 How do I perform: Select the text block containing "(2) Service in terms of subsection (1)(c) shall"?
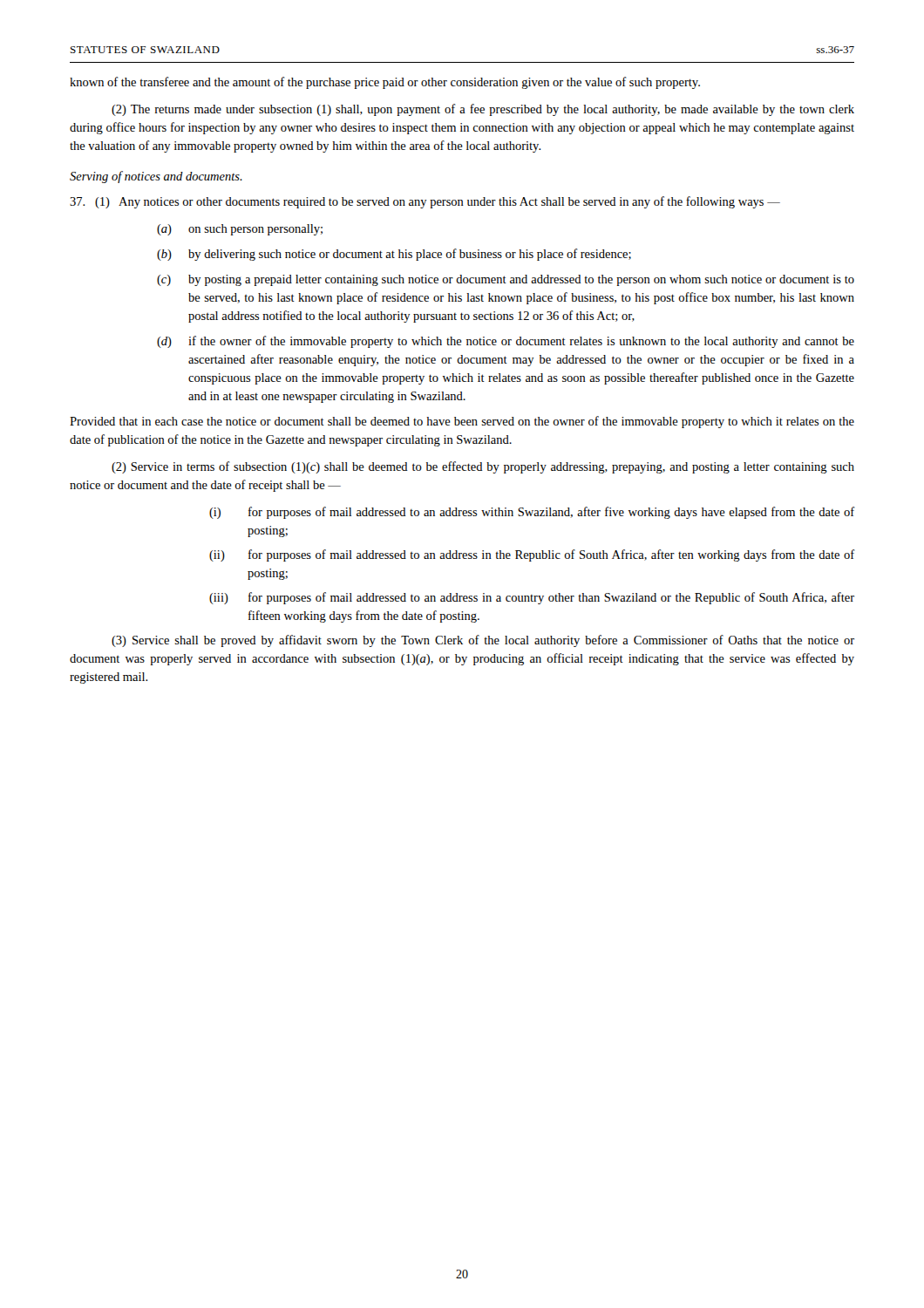click(x=462, y=476)
